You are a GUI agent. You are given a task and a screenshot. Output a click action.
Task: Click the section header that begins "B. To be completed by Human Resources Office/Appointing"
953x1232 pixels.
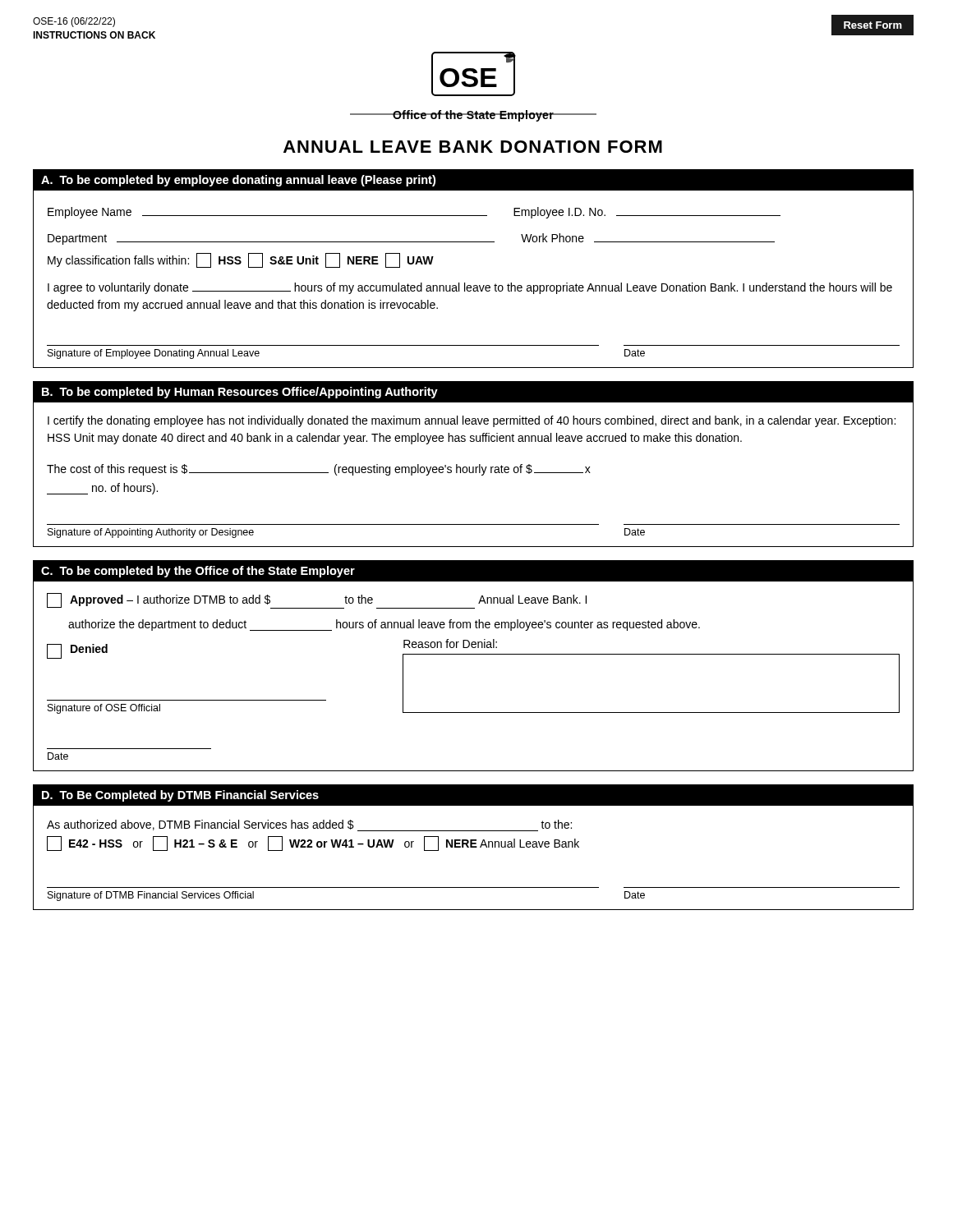click(239, 391)
